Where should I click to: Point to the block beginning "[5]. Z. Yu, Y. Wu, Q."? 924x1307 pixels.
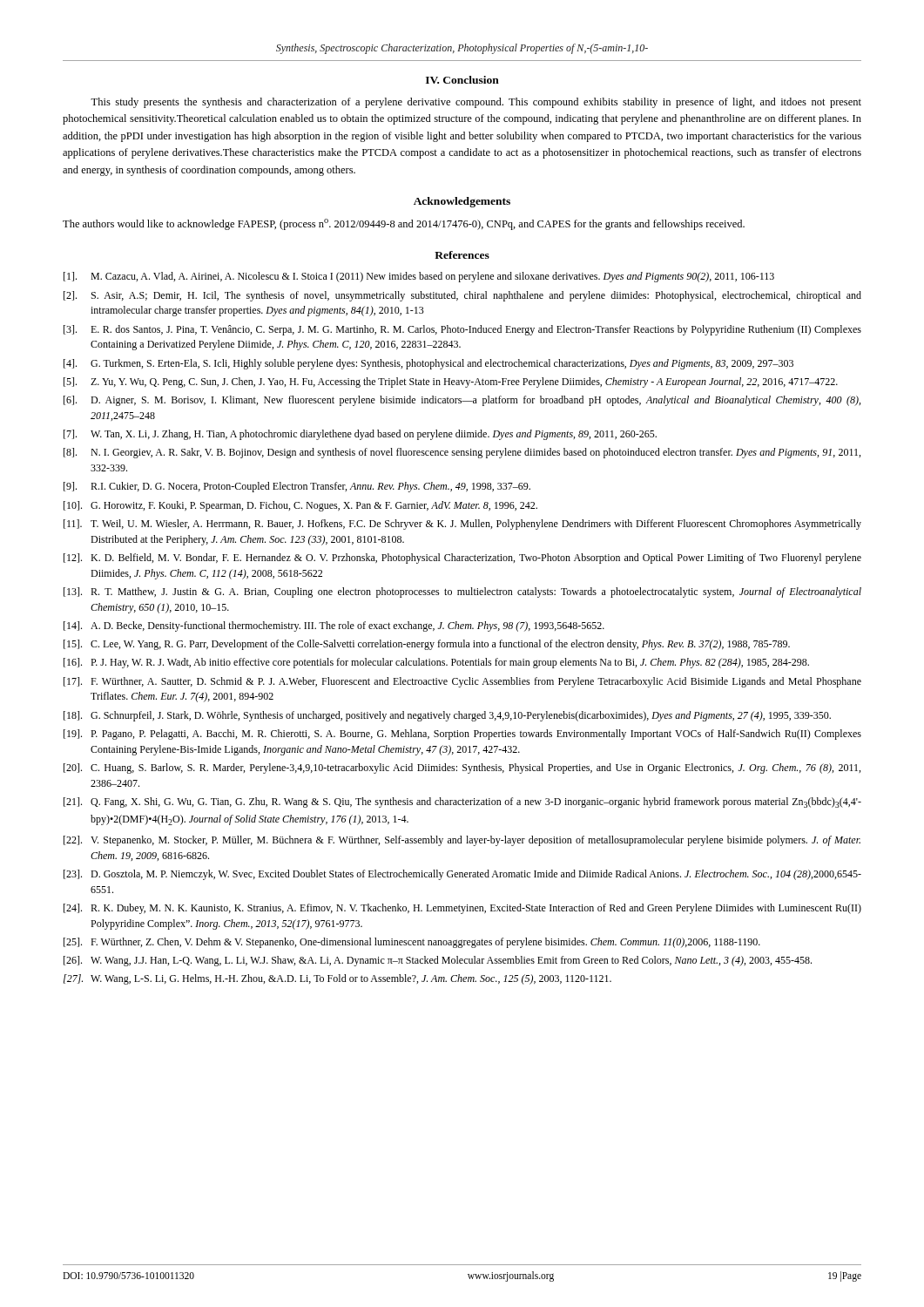(462, 382)
